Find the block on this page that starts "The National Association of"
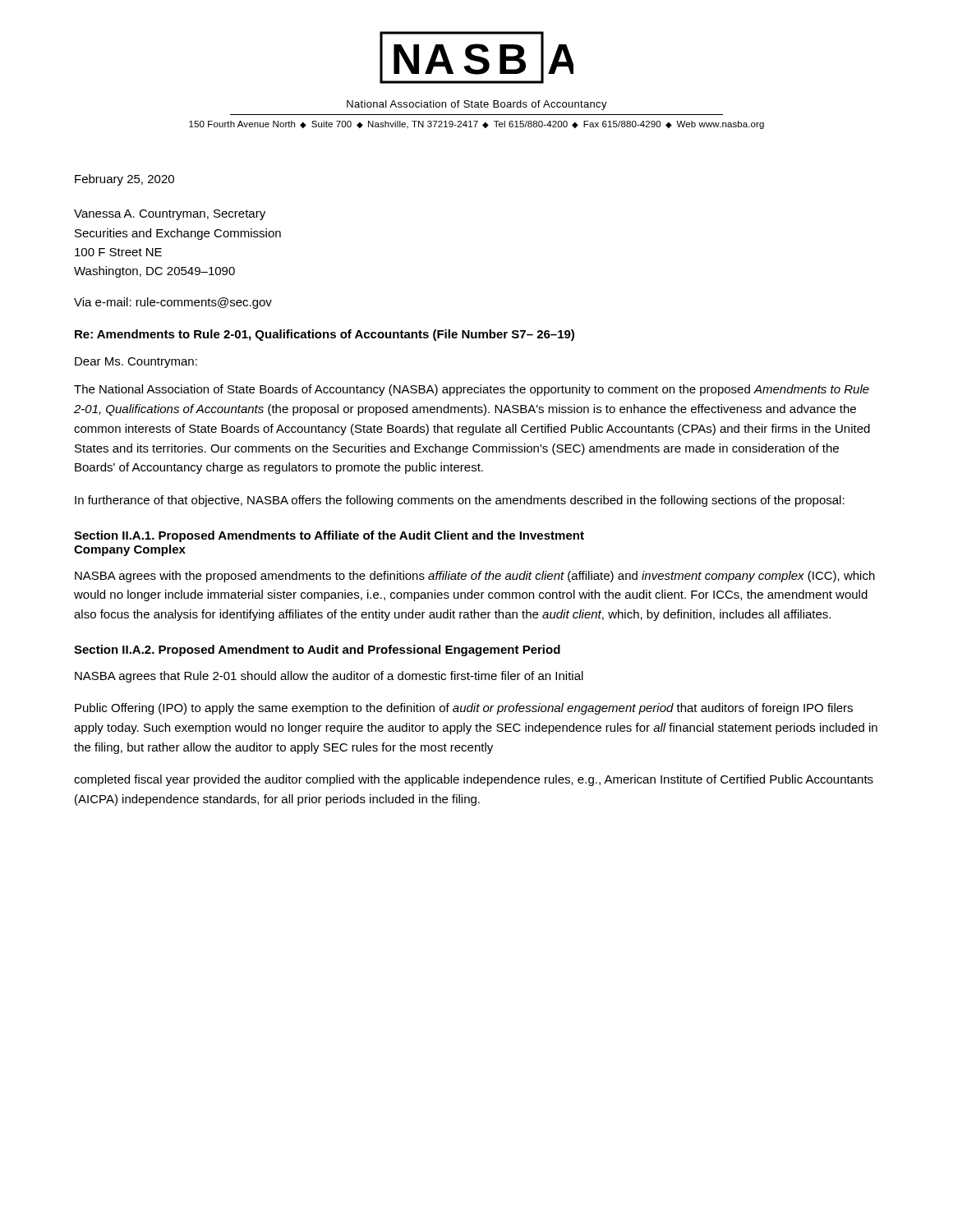The image size is (953, 1232). (472, 428)
